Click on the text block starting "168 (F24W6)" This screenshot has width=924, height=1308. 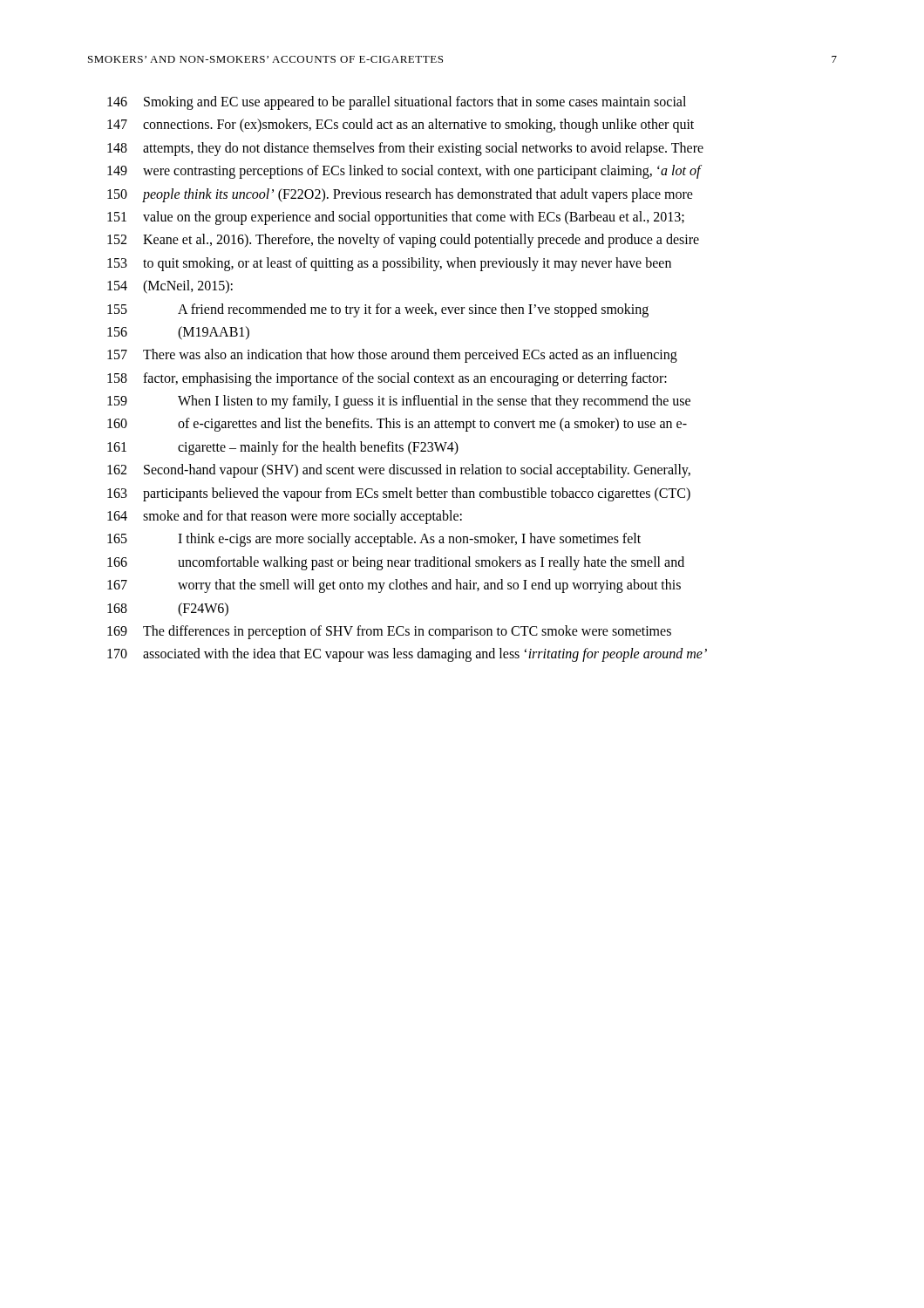204,610
